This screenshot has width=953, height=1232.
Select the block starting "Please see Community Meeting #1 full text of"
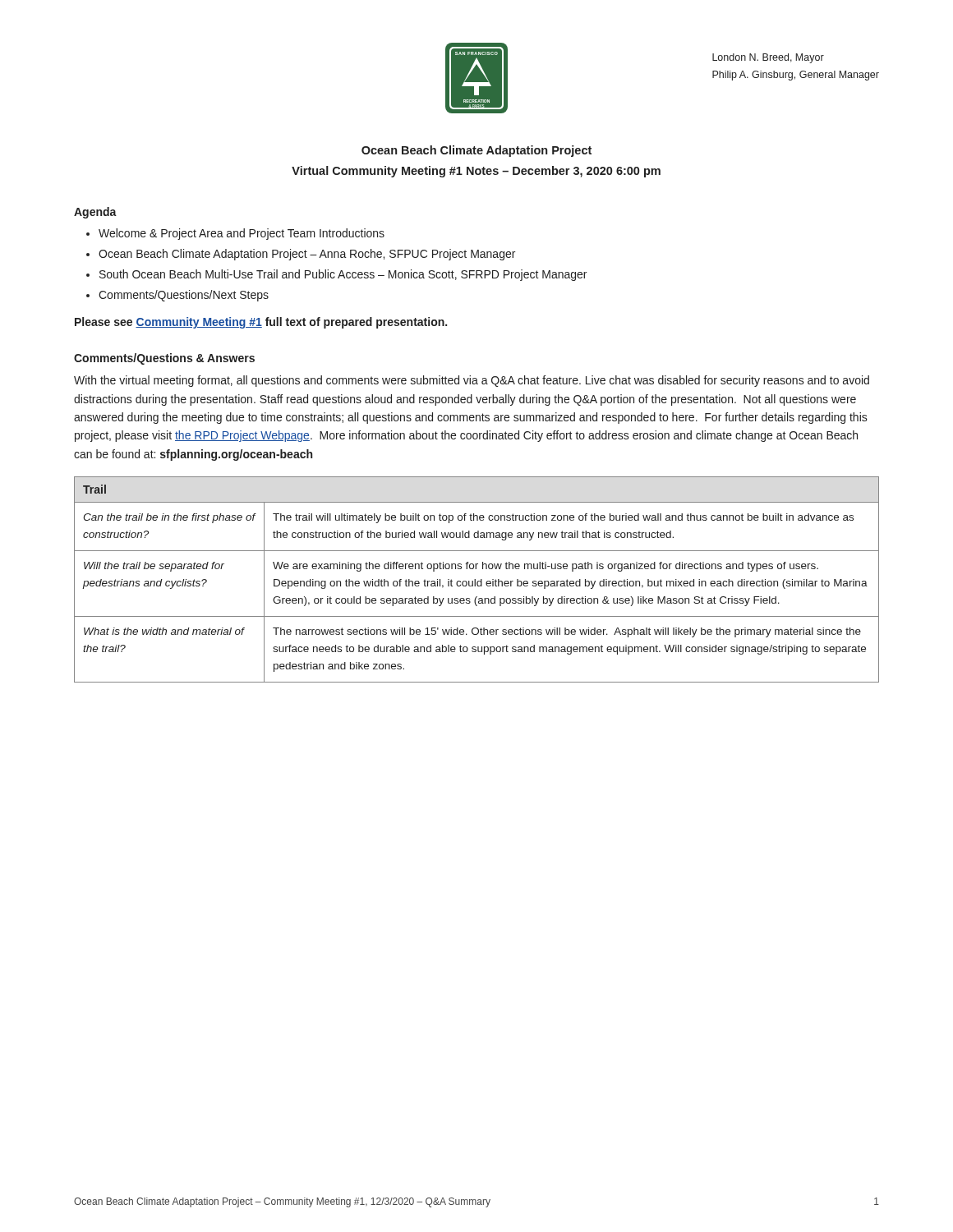[261, 322]
